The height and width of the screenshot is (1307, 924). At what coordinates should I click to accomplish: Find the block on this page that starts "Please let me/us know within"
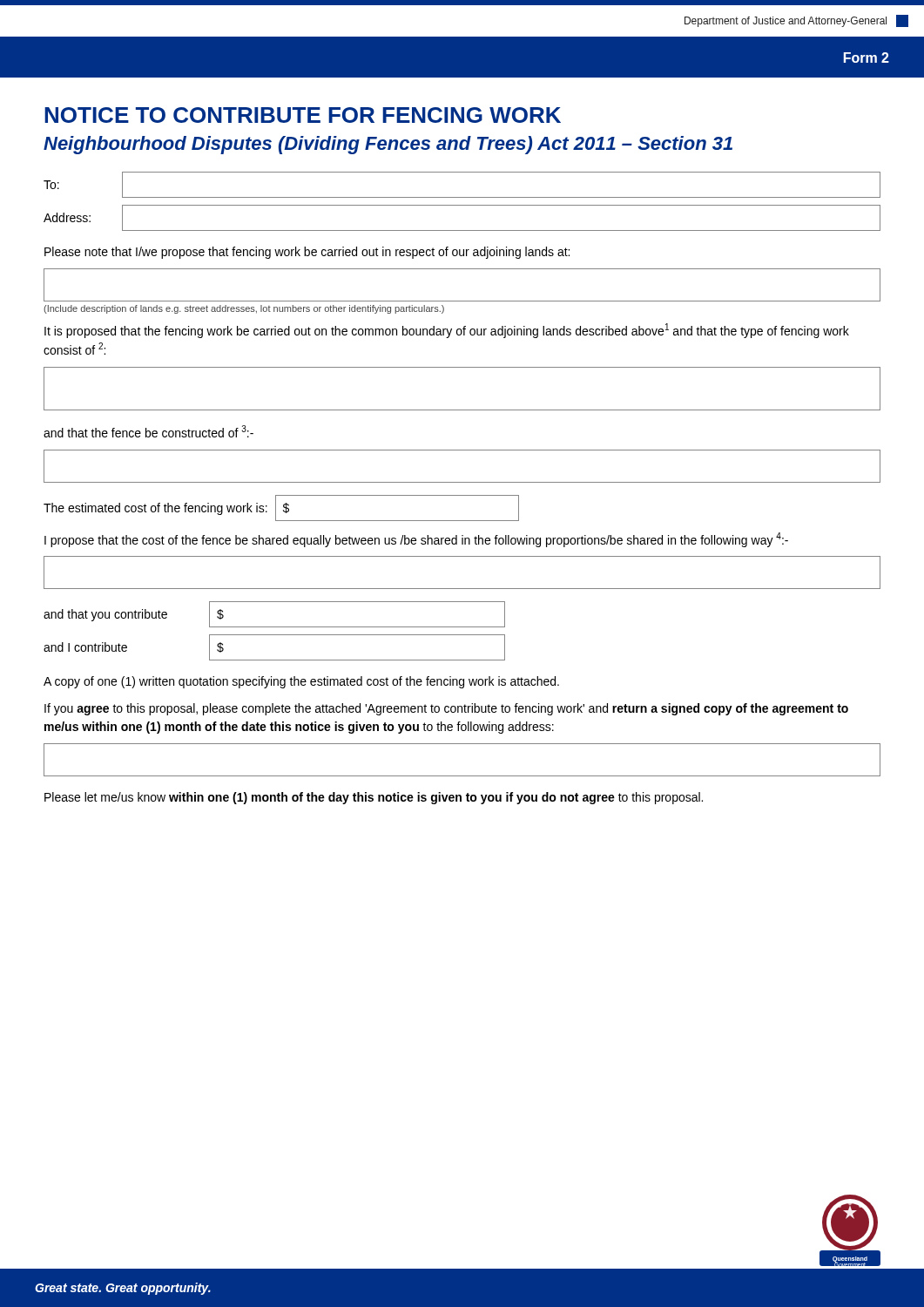374,797
